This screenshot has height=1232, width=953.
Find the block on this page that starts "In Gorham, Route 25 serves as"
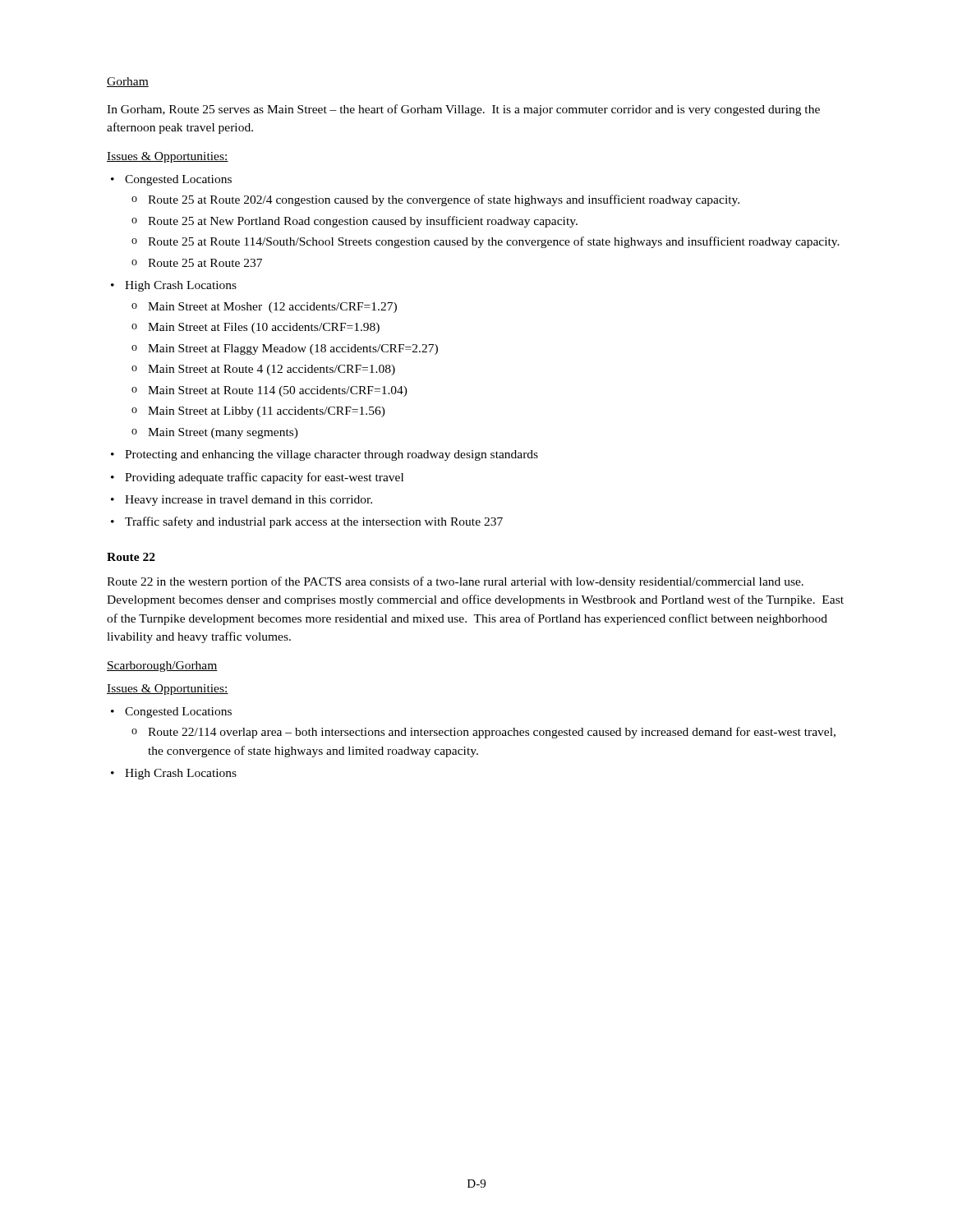coord(463,118)
